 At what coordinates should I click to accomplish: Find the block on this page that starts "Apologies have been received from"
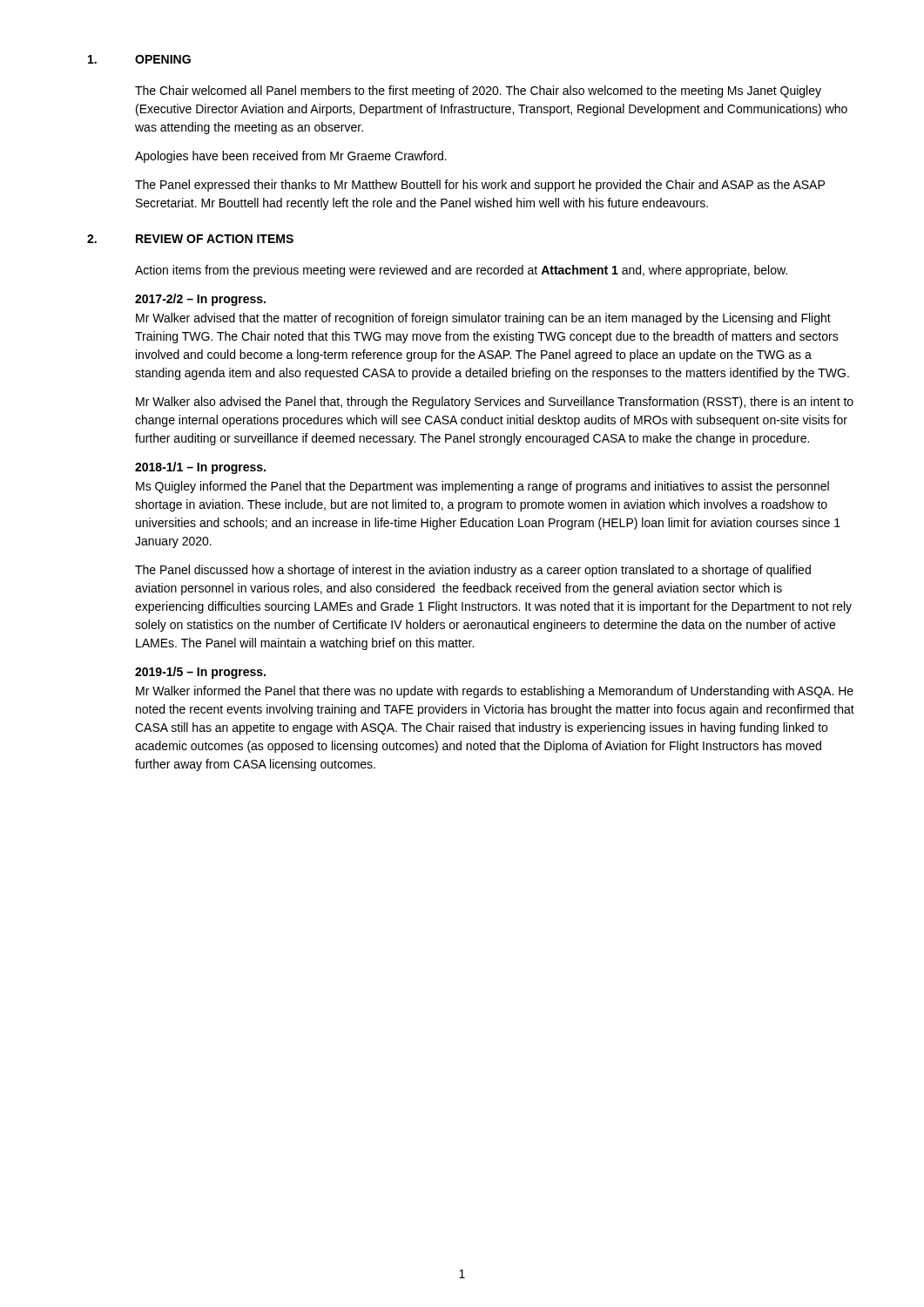click(x=291, y=156)
